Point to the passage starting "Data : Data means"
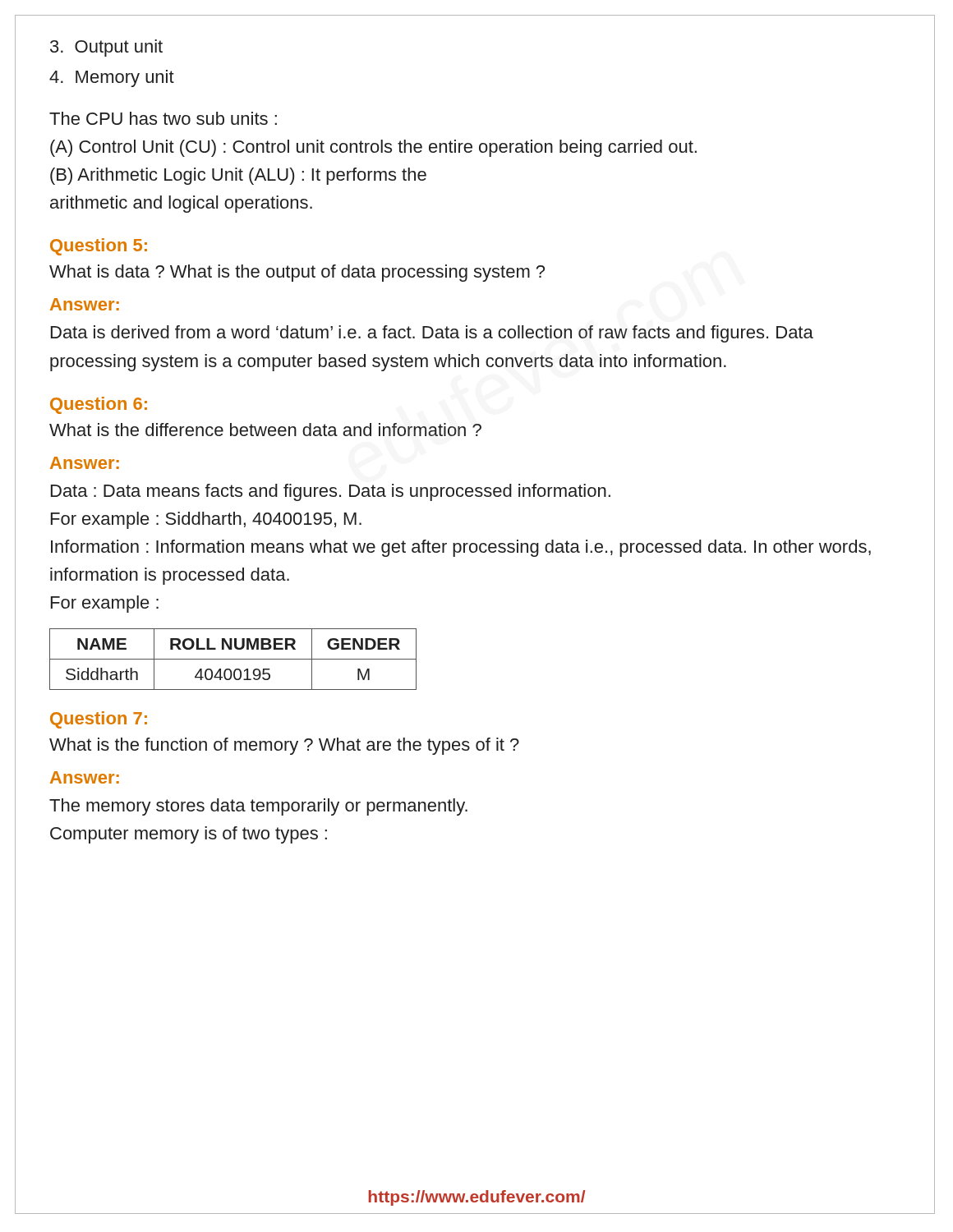The image size is (953, 1232). tap(461, 547)
